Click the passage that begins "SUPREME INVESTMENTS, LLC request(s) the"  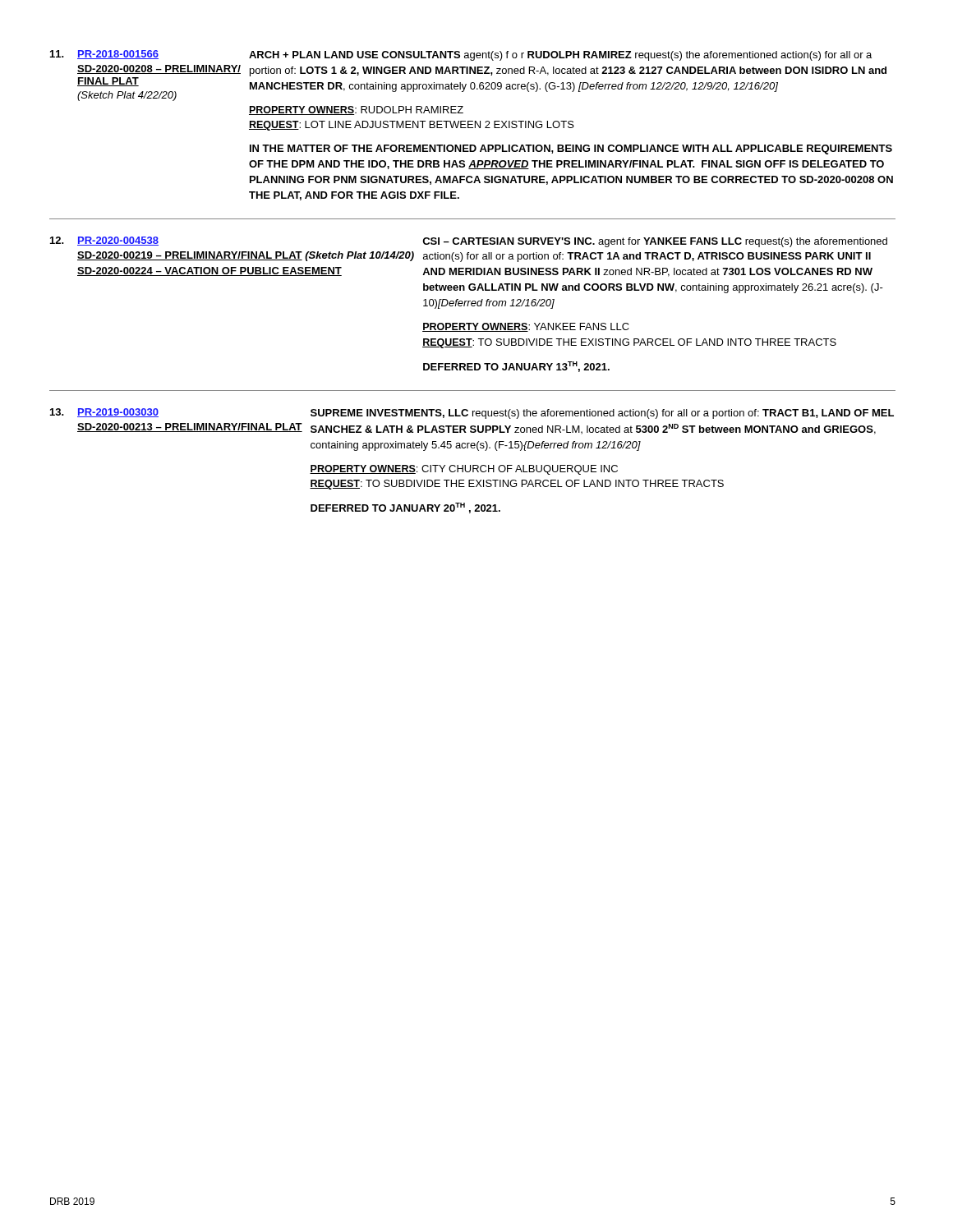click(603, 461)
